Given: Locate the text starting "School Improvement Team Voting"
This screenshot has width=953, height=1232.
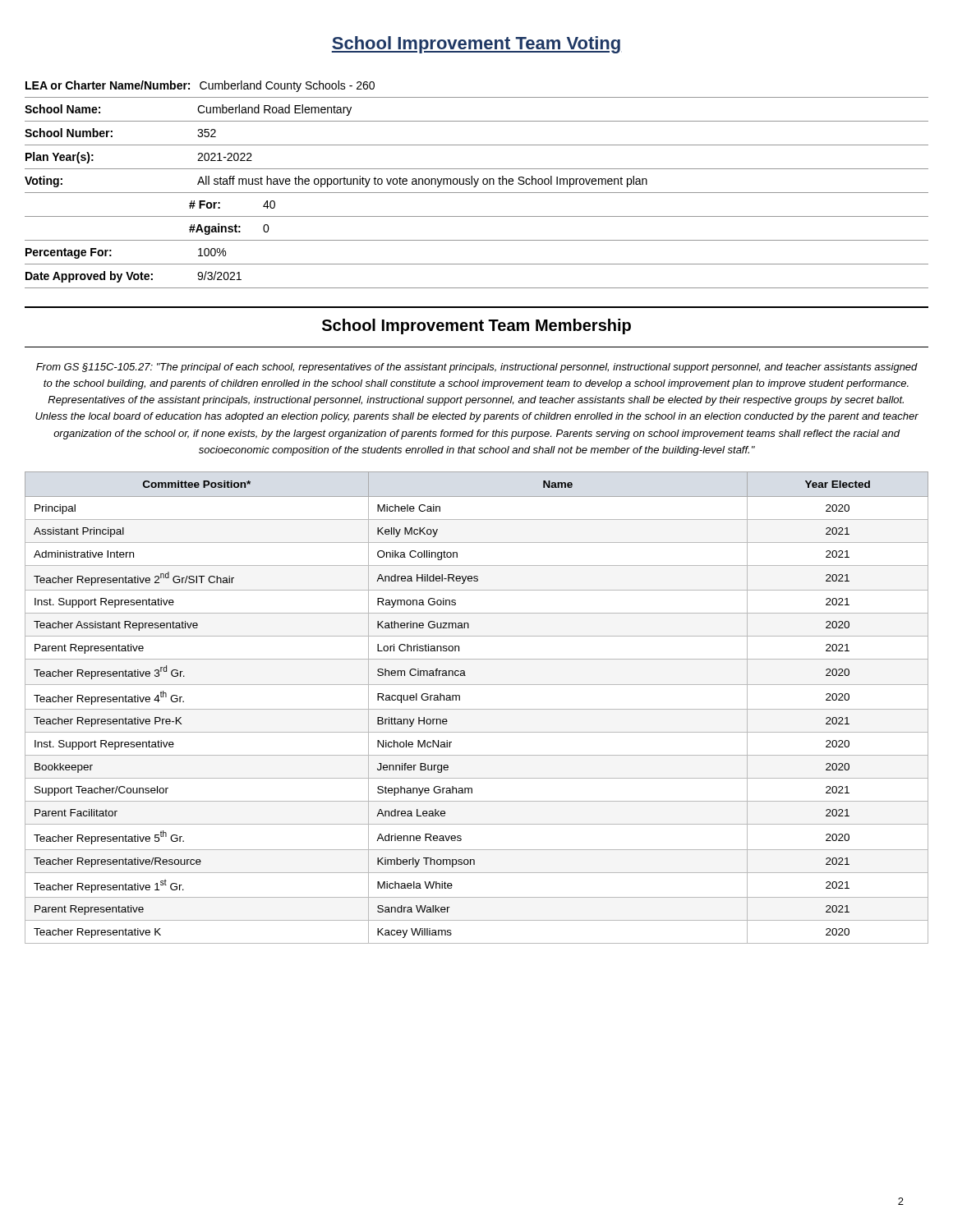Looking at the screenshot, I should coord(476,43).
